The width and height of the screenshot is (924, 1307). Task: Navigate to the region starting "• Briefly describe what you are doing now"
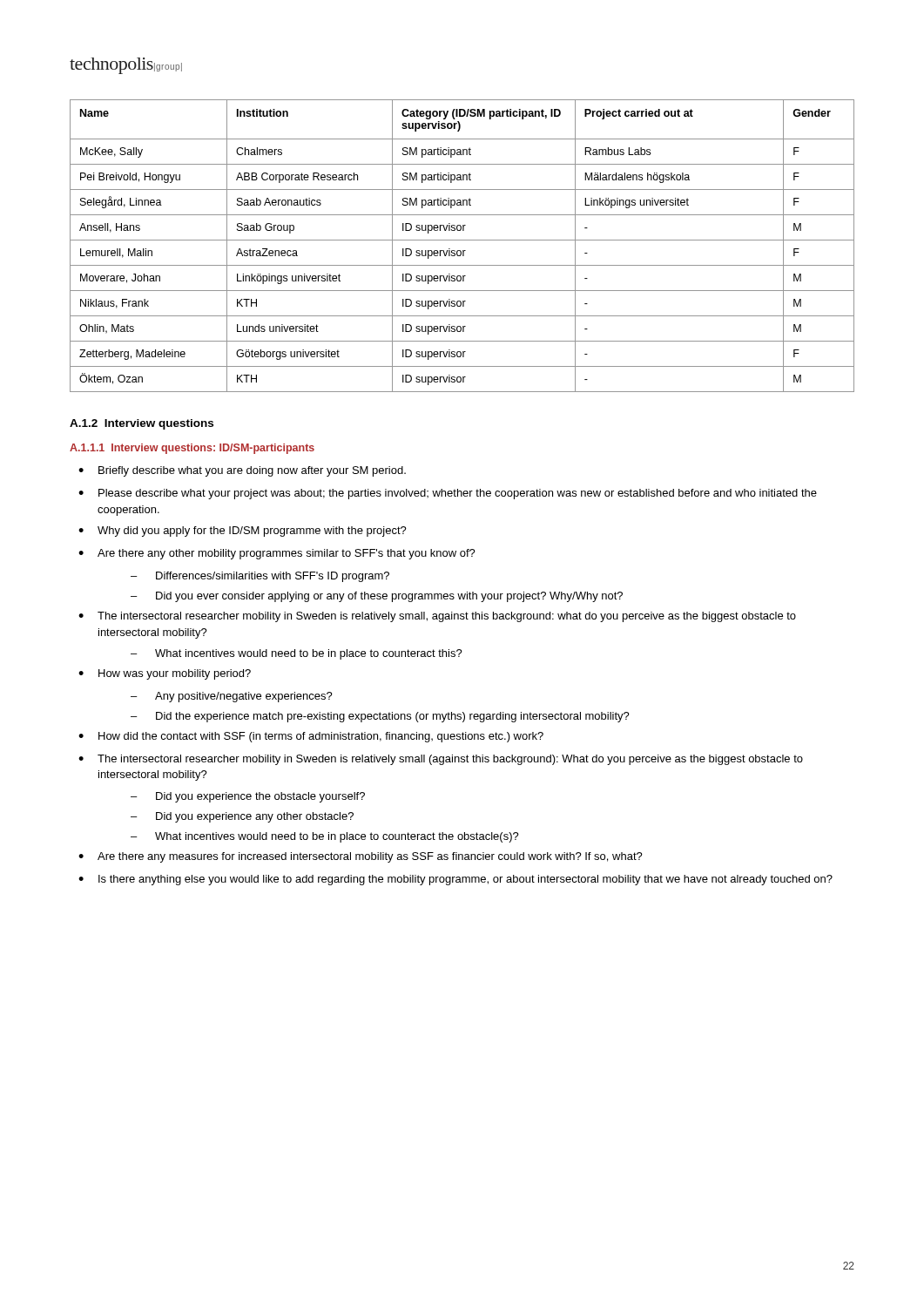click(242, 471)
